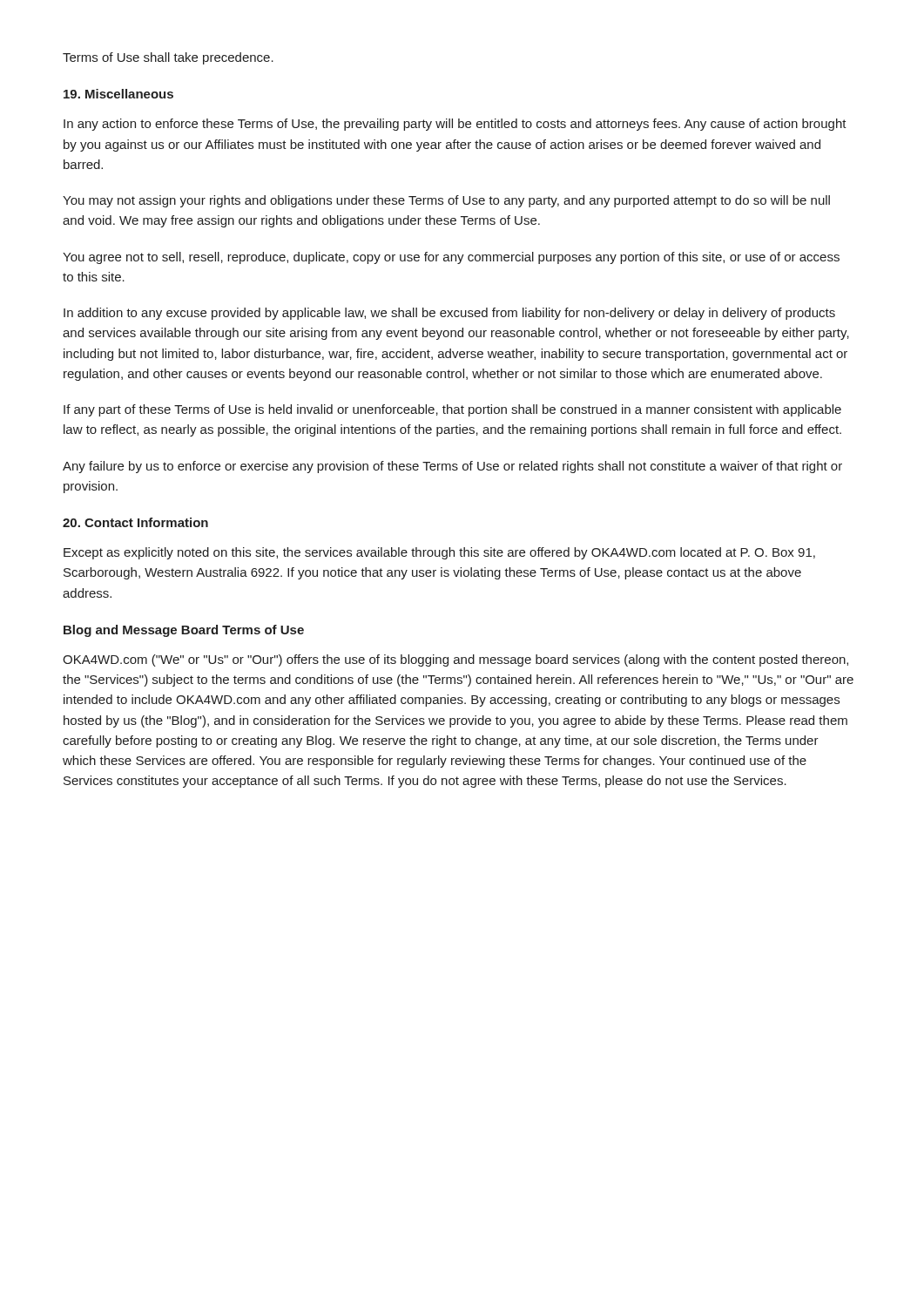Locate the text "Blog and Message Board Terms of Use"

point(183,629)
